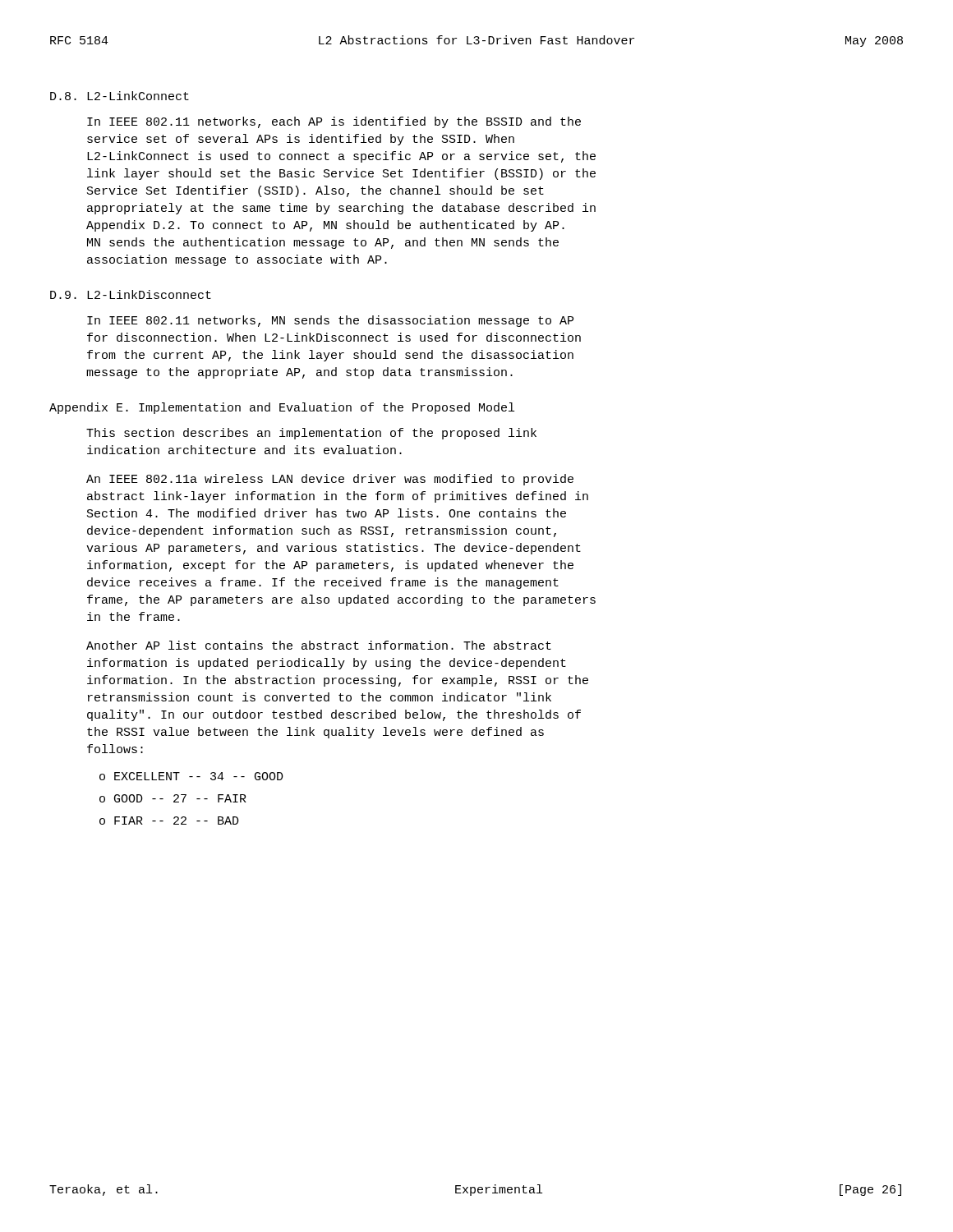This screenshot has width=953, height=1232.
Task: Point to the element starting "o FIAR -- 22"
Action: click(169, 822)
